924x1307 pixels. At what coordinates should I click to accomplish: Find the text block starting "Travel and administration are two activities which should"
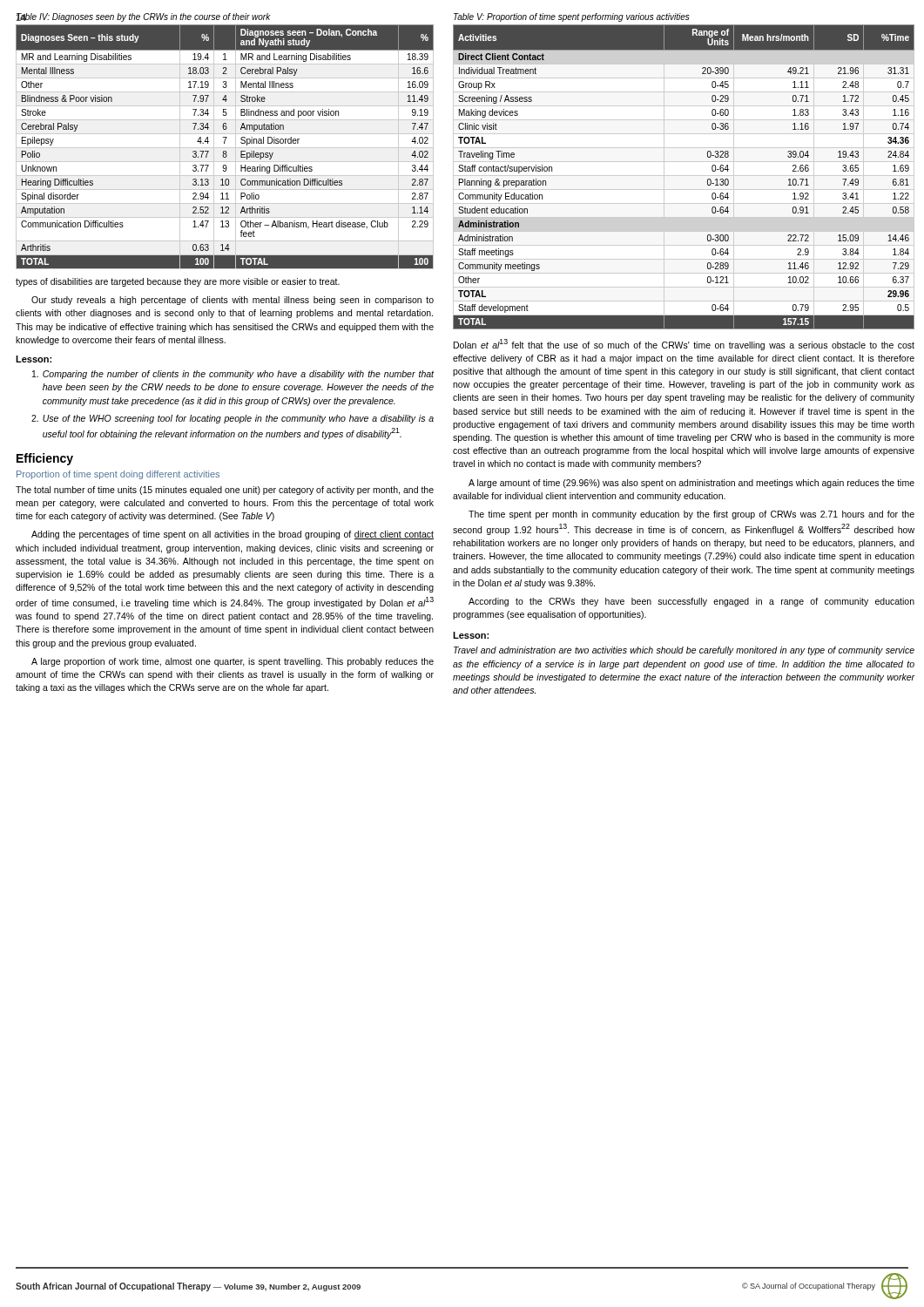click(x=684, y=671)
